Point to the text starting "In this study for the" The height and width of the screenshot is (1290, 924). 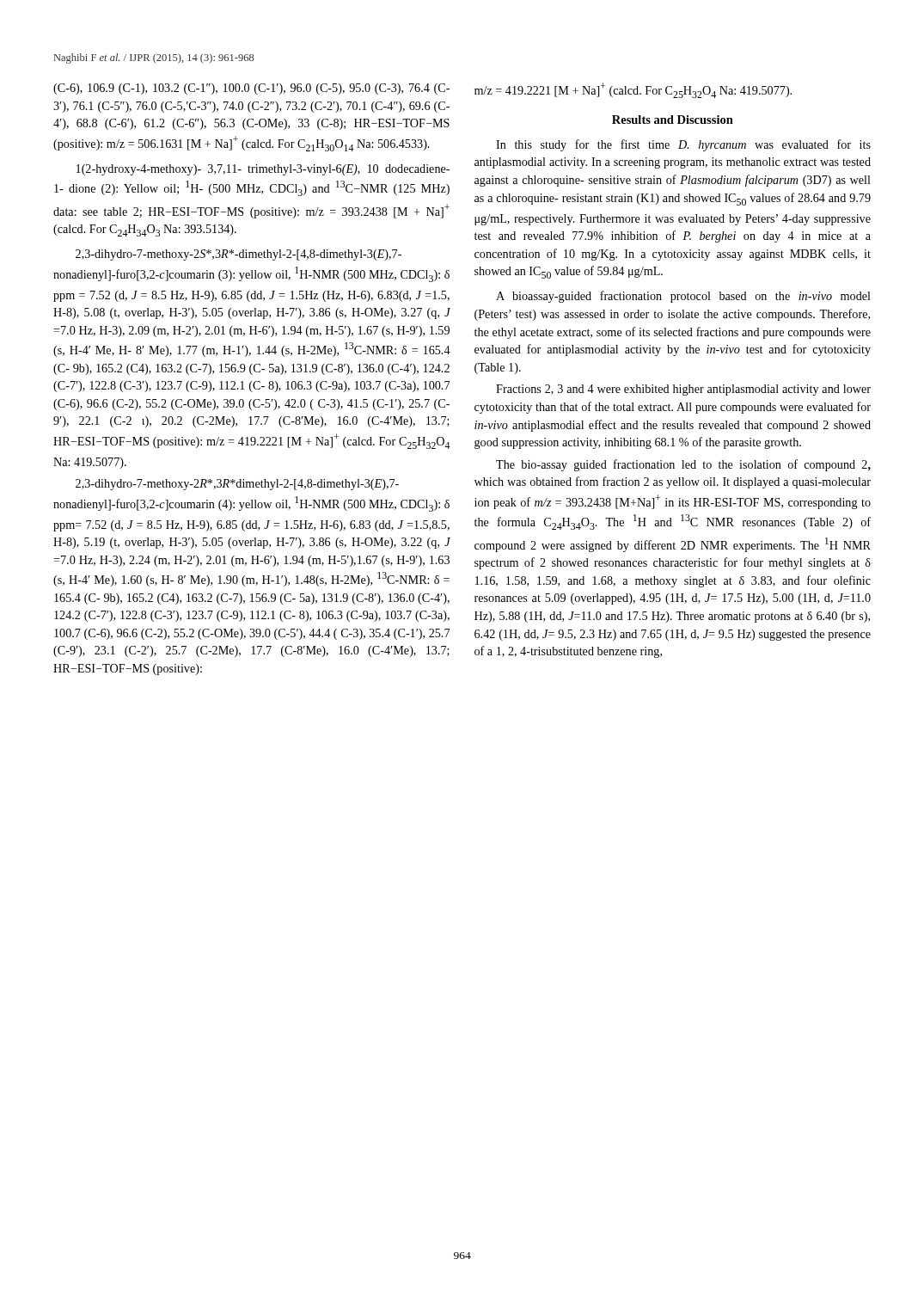[672, 209]
